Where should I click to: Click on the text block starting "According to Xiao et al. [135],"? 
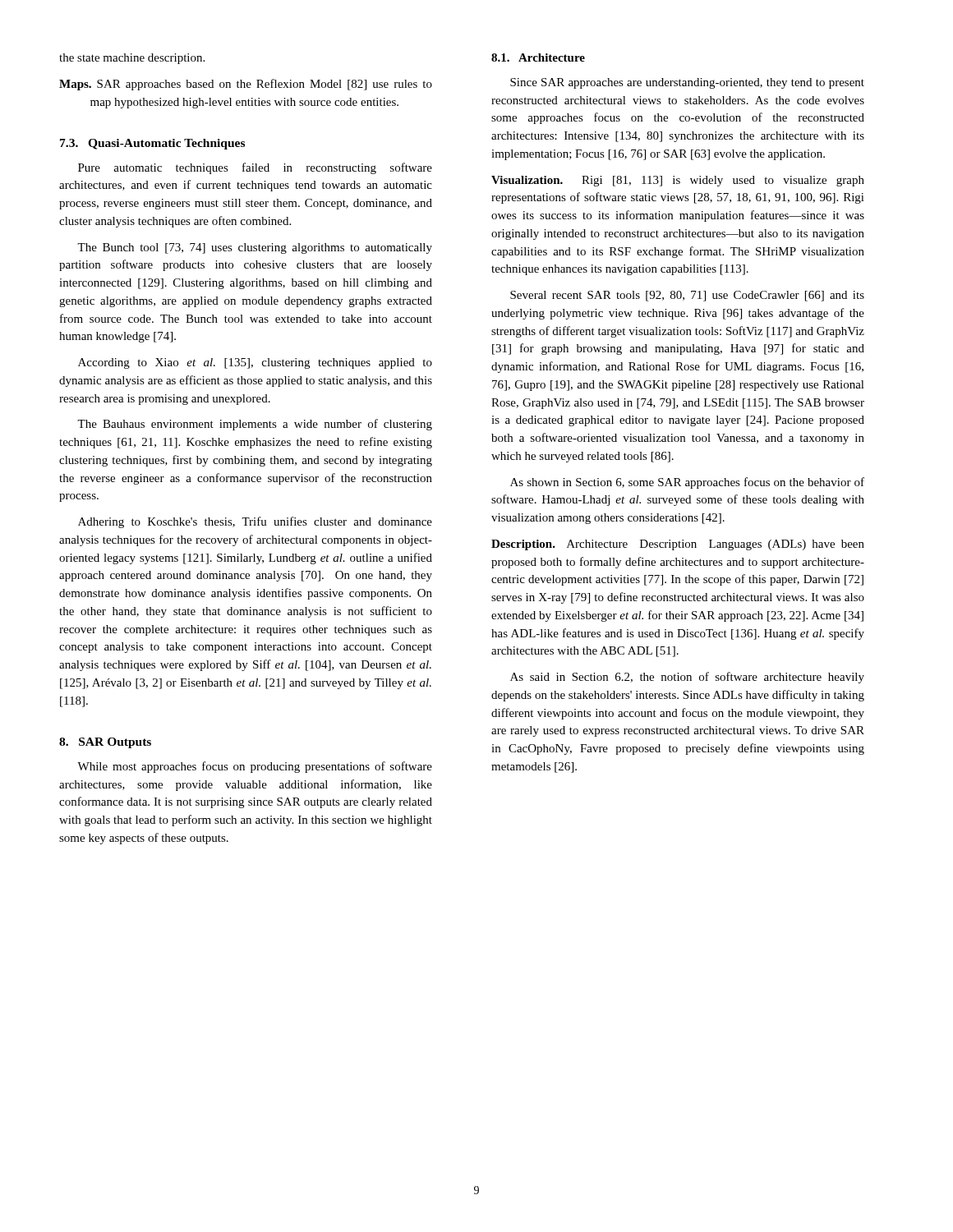(x=246, y=380)
